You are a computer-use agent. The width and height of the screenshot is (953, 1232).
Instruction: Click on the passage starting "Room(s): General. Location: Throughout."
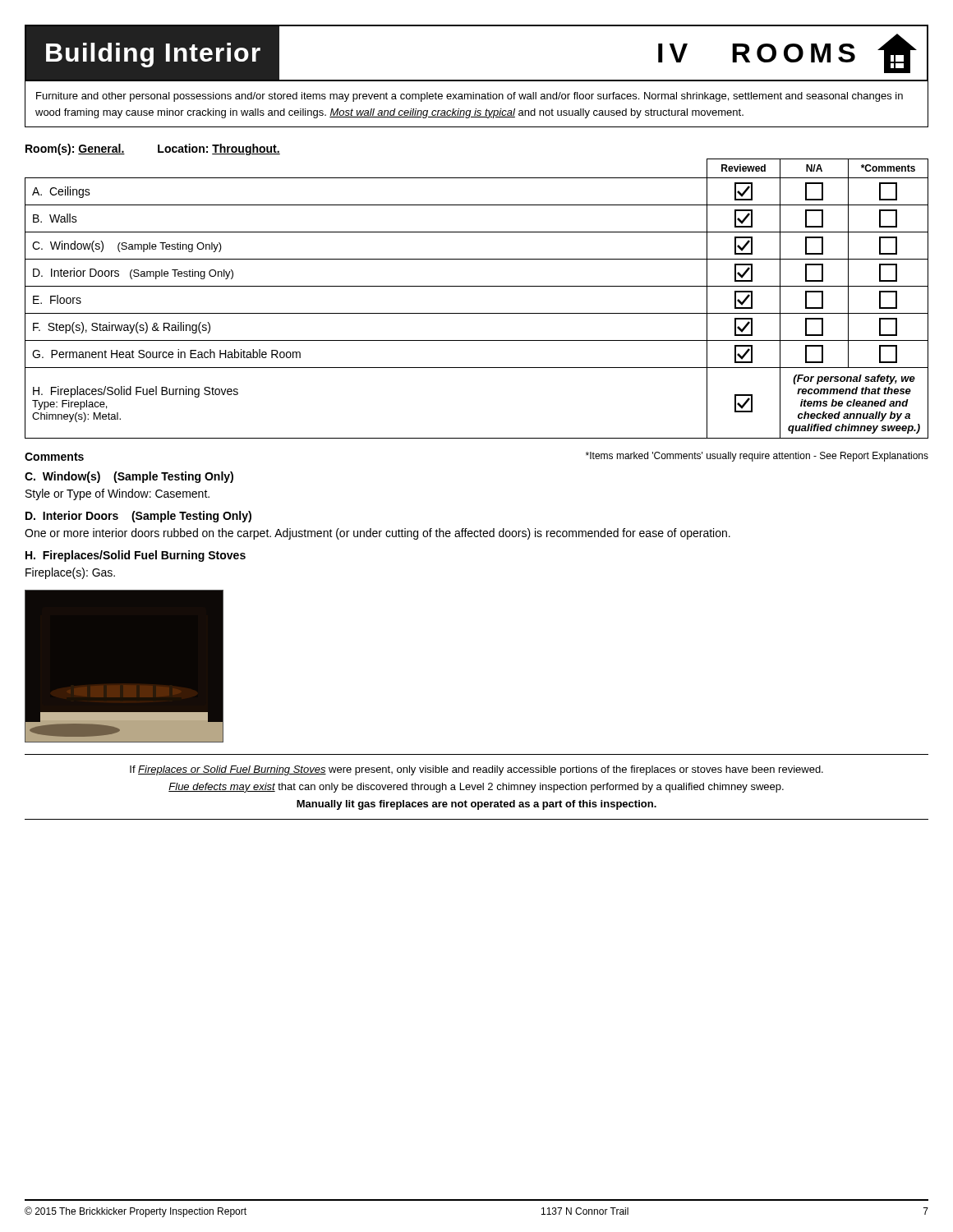(x=152, y=149)
